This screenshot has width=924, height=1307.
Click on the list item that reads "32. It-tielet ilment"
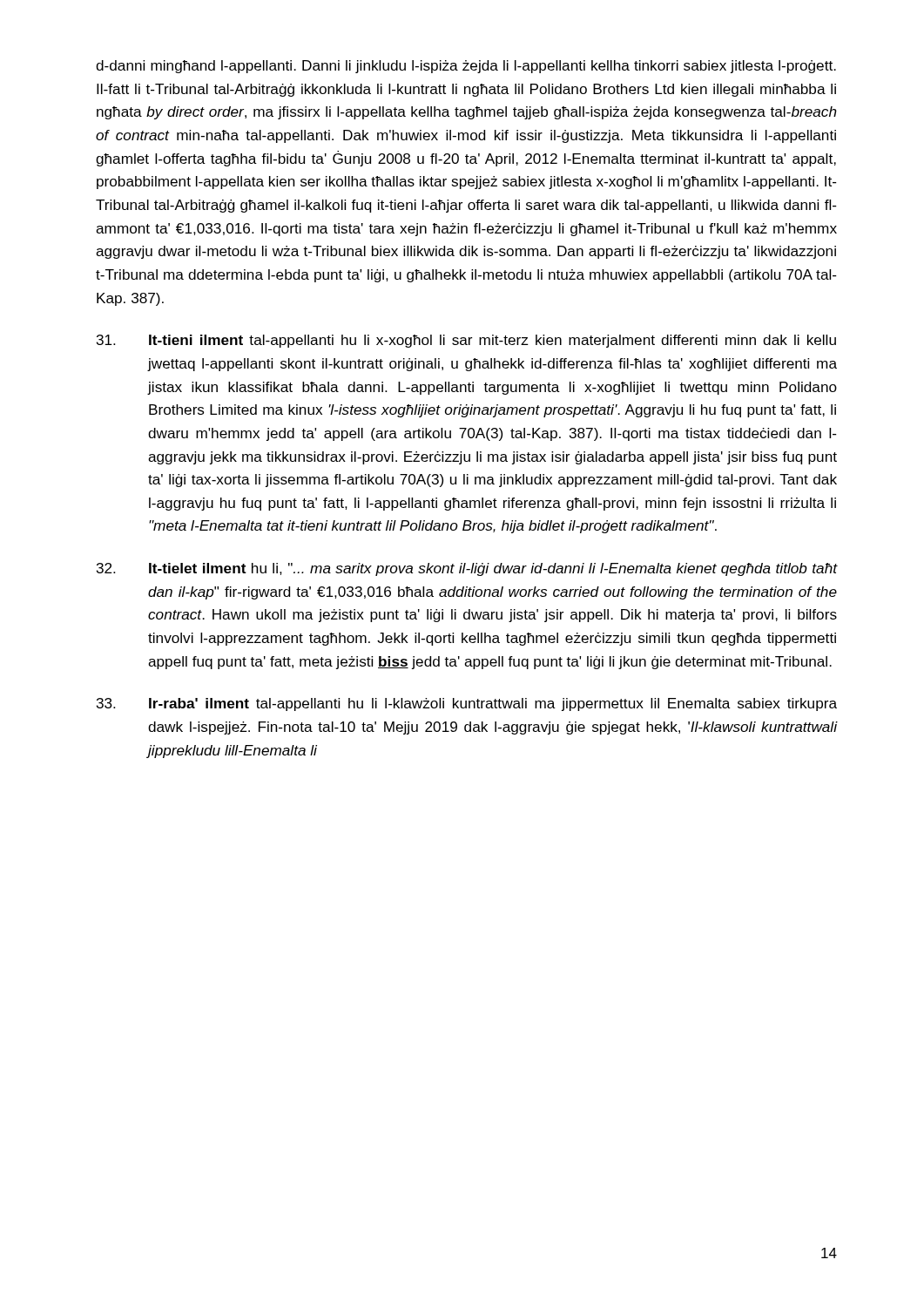(x=466, y=615)
